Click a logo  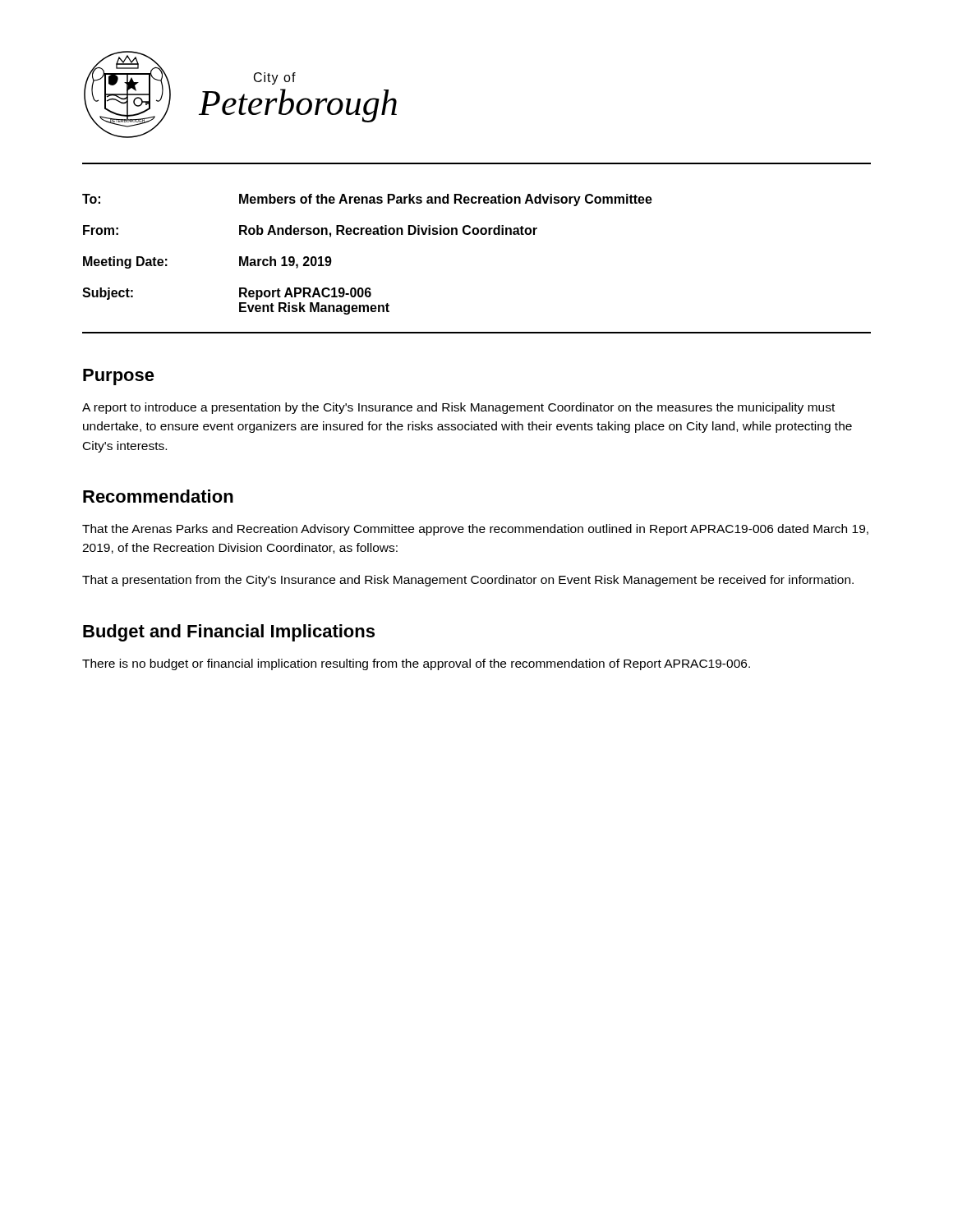476,94
